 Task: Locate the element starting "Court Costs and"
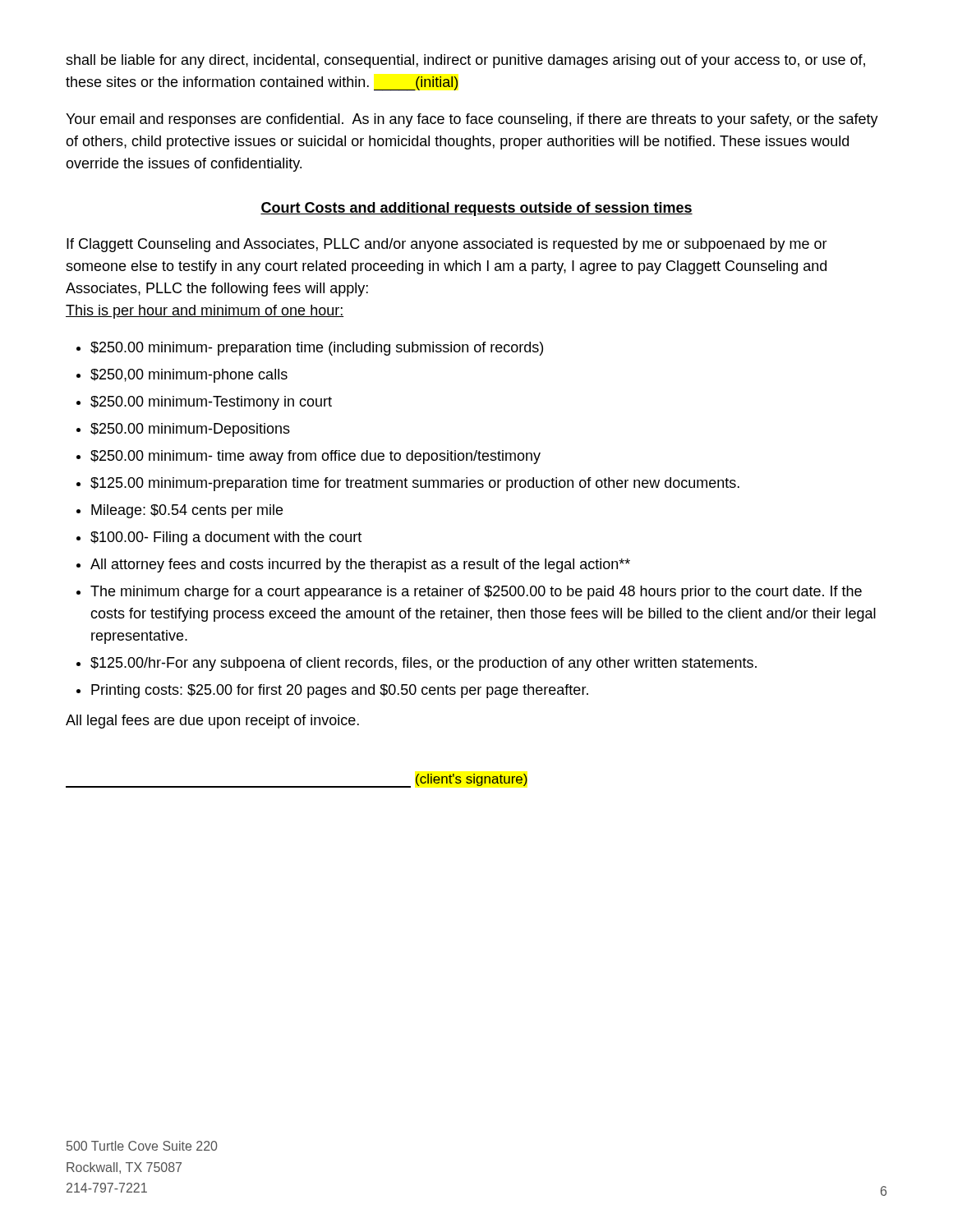coord(476,208)
